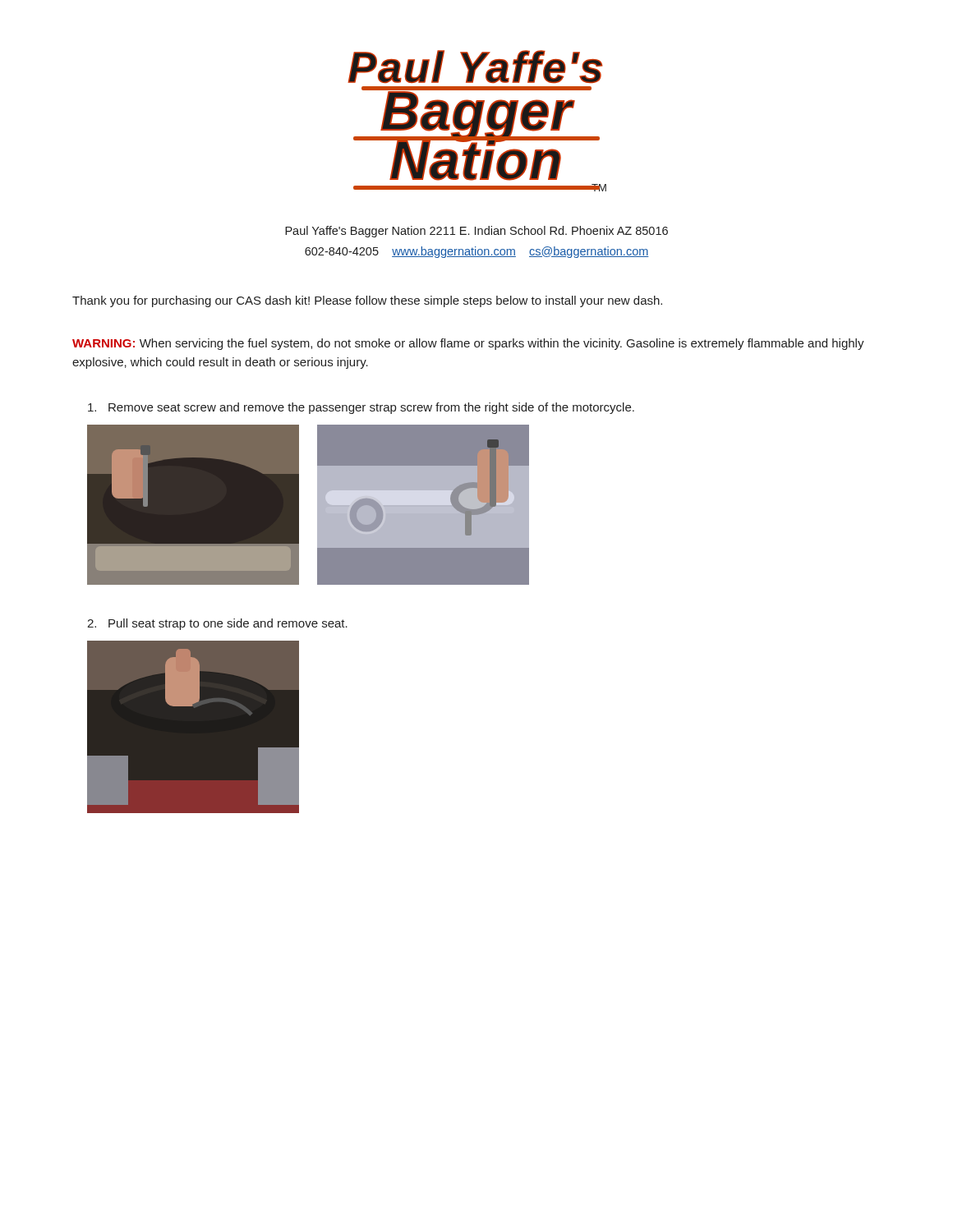Viewport: 953px width, 1232px height.
Task: Navigate to the element starting "Paul Yaffe's Bagger Nation 2211"
Action: click(x=476, y=241)
